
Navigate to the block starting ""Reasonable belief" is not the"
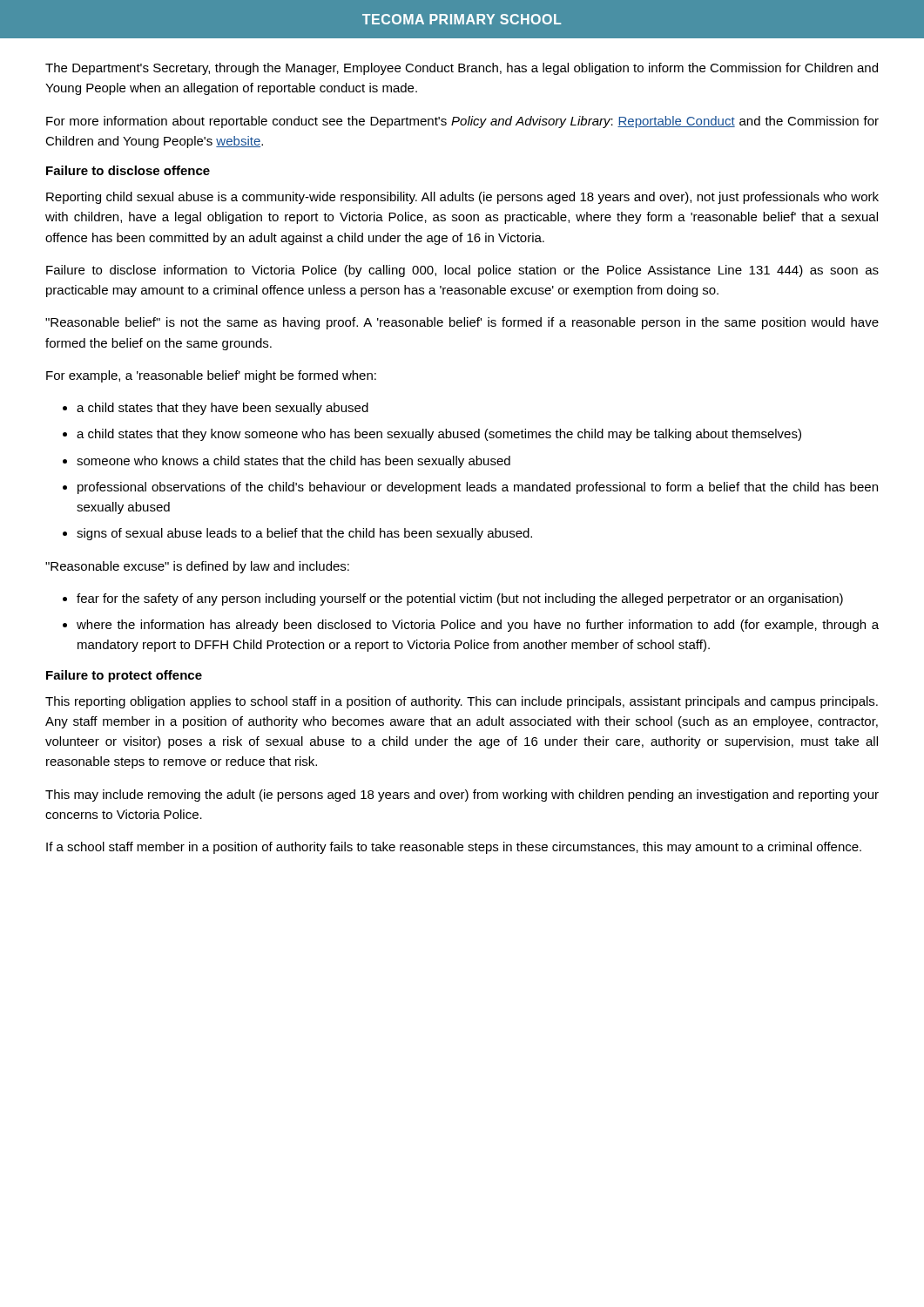click(462, 332)
